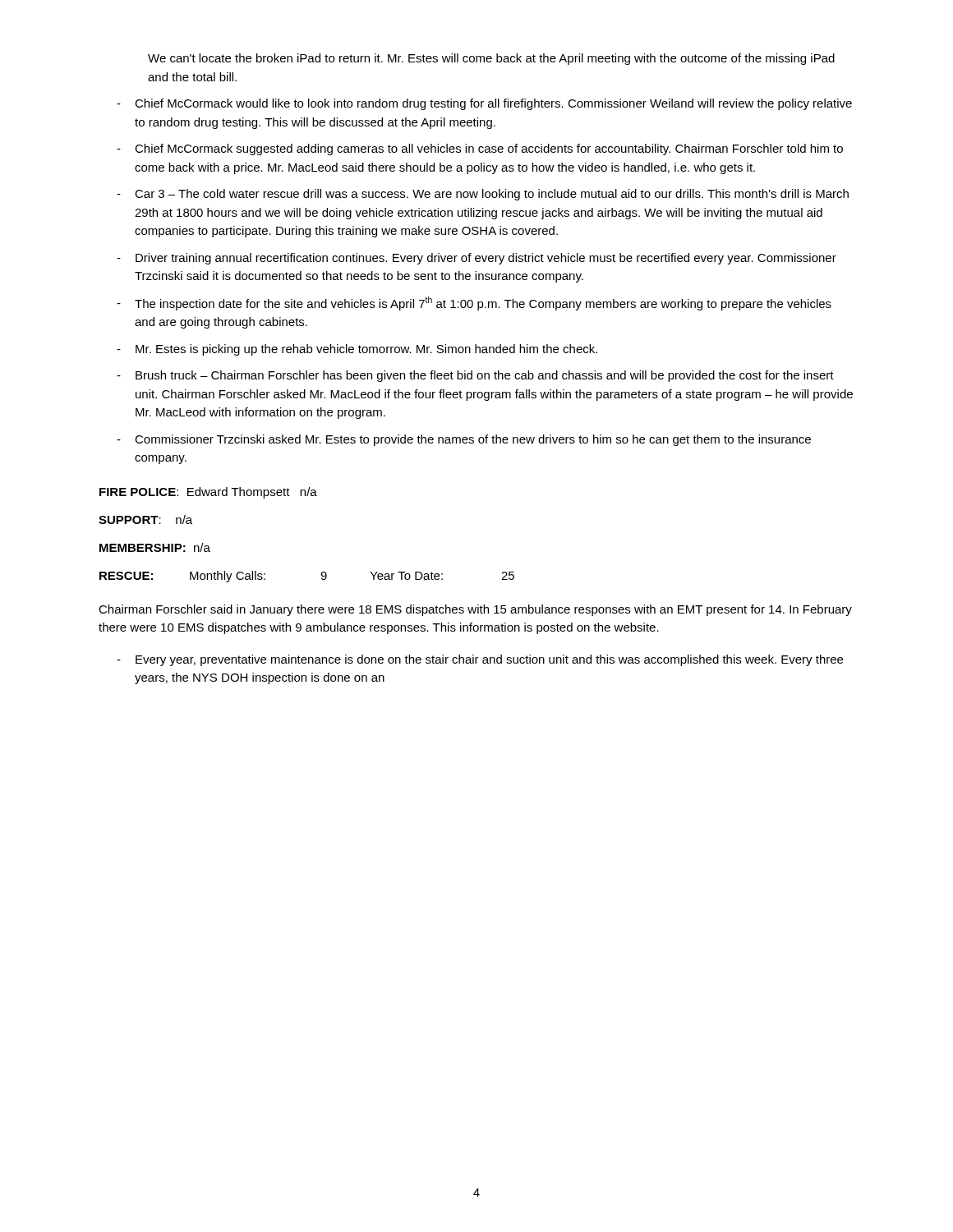Find the list item that says "- Chief McCormack would like to"
953x1232 pixels.
tap(486, 113)
